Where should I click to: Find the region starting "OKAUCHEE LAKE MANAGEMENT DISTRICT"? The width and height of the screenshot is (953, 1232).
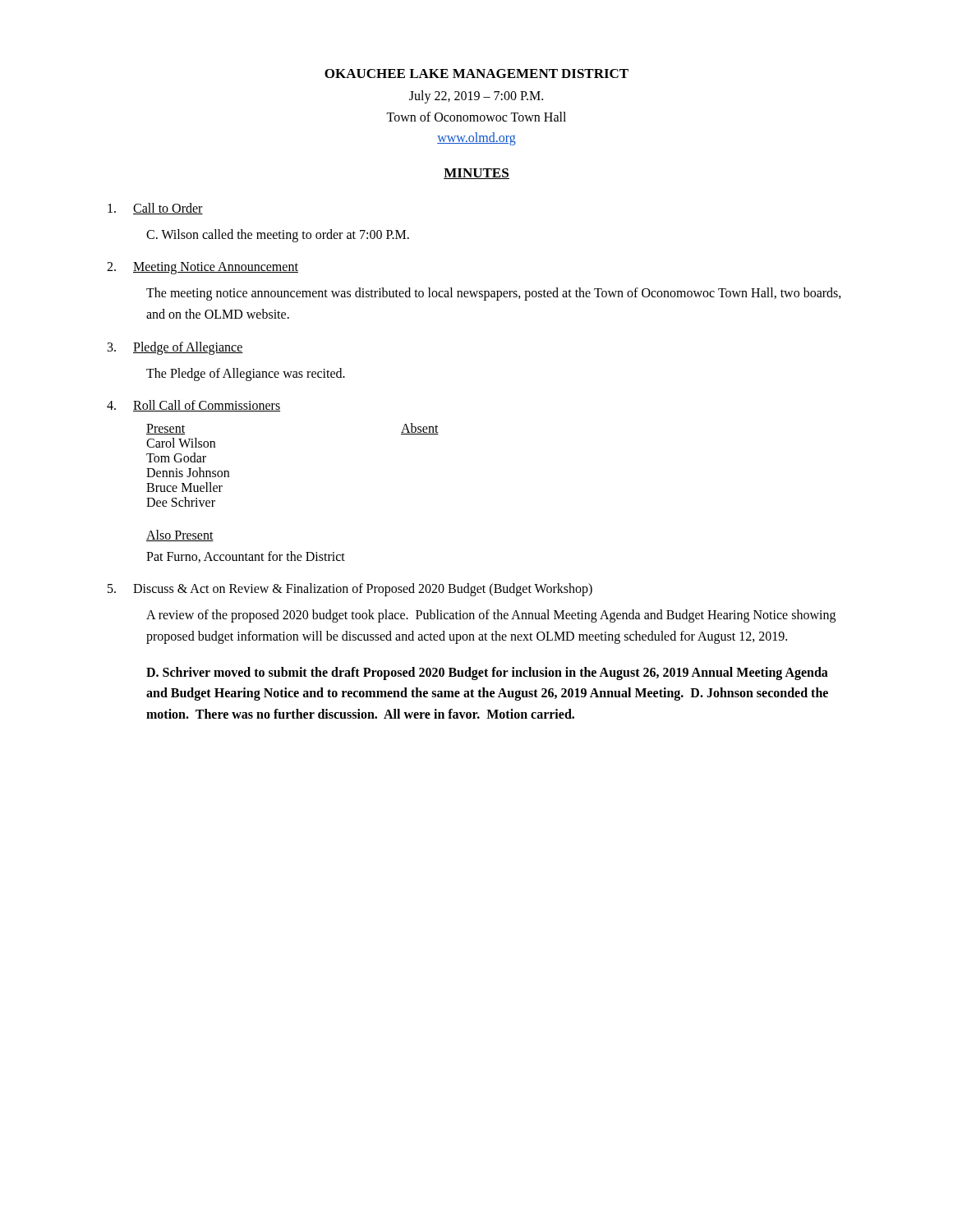476,73
